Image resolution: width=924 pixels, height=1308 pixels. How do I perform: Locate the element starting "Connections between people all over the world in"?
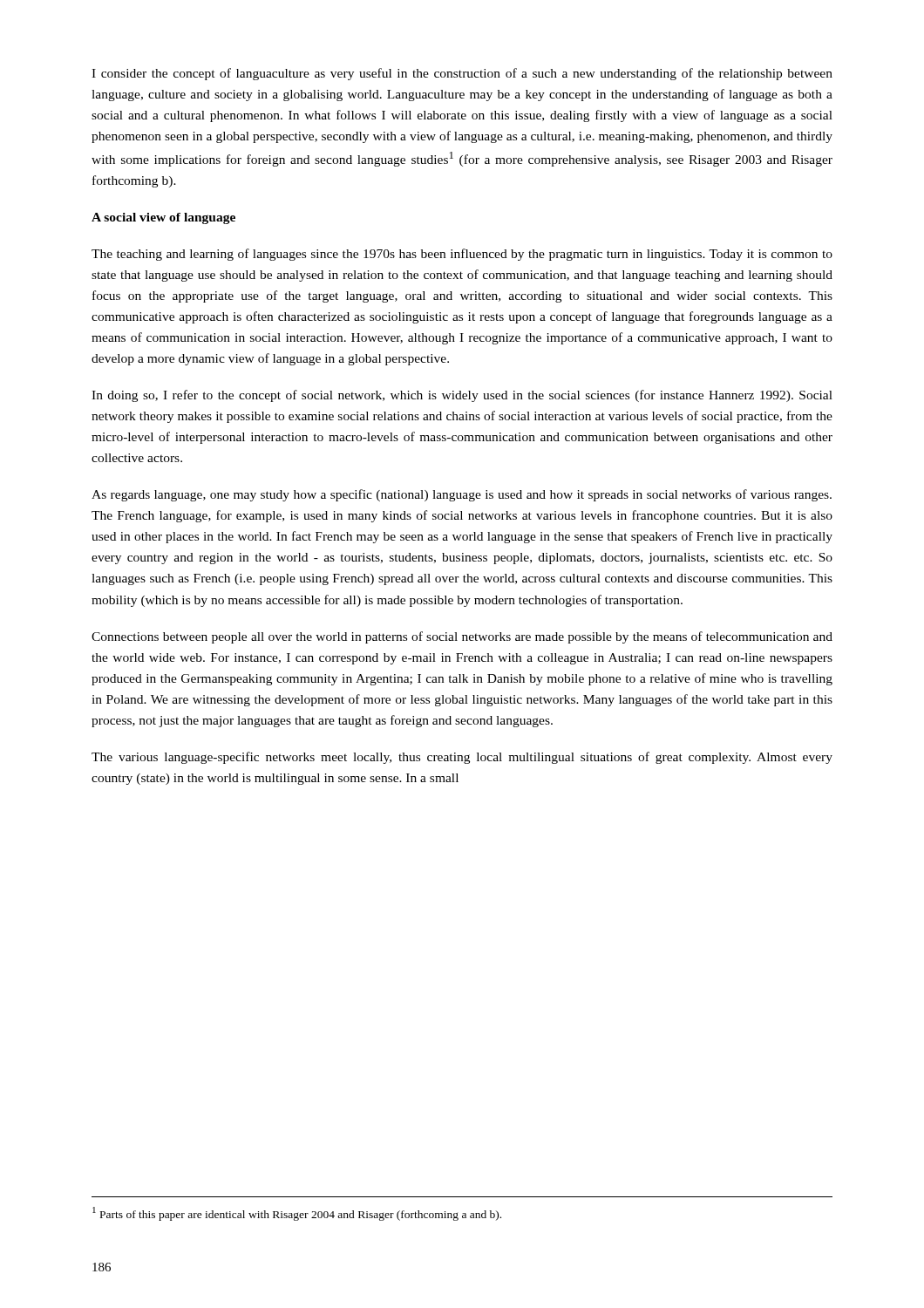[x=462, y=678]
